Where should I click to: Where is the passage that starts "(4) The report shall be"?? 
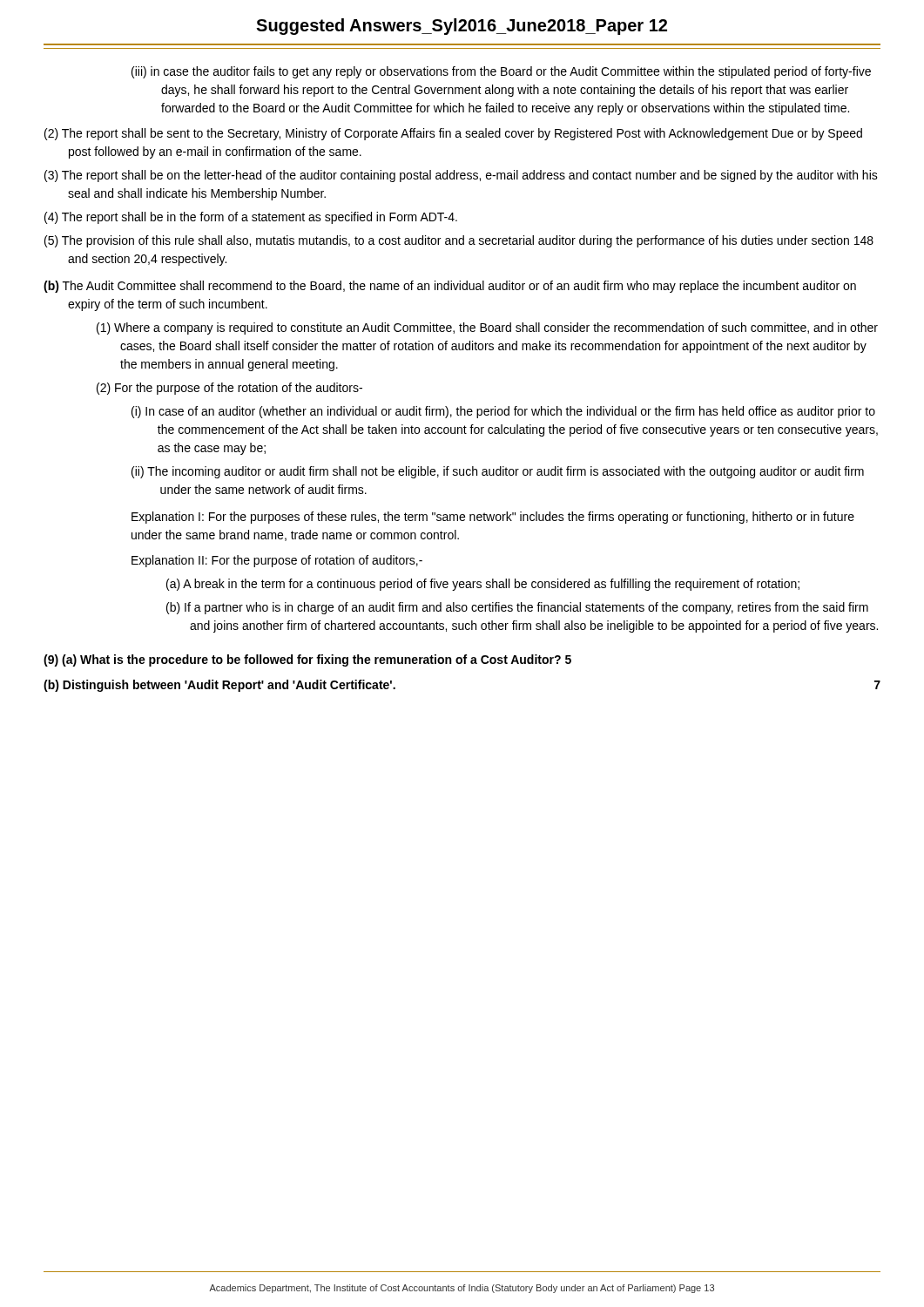coord(462,217)
